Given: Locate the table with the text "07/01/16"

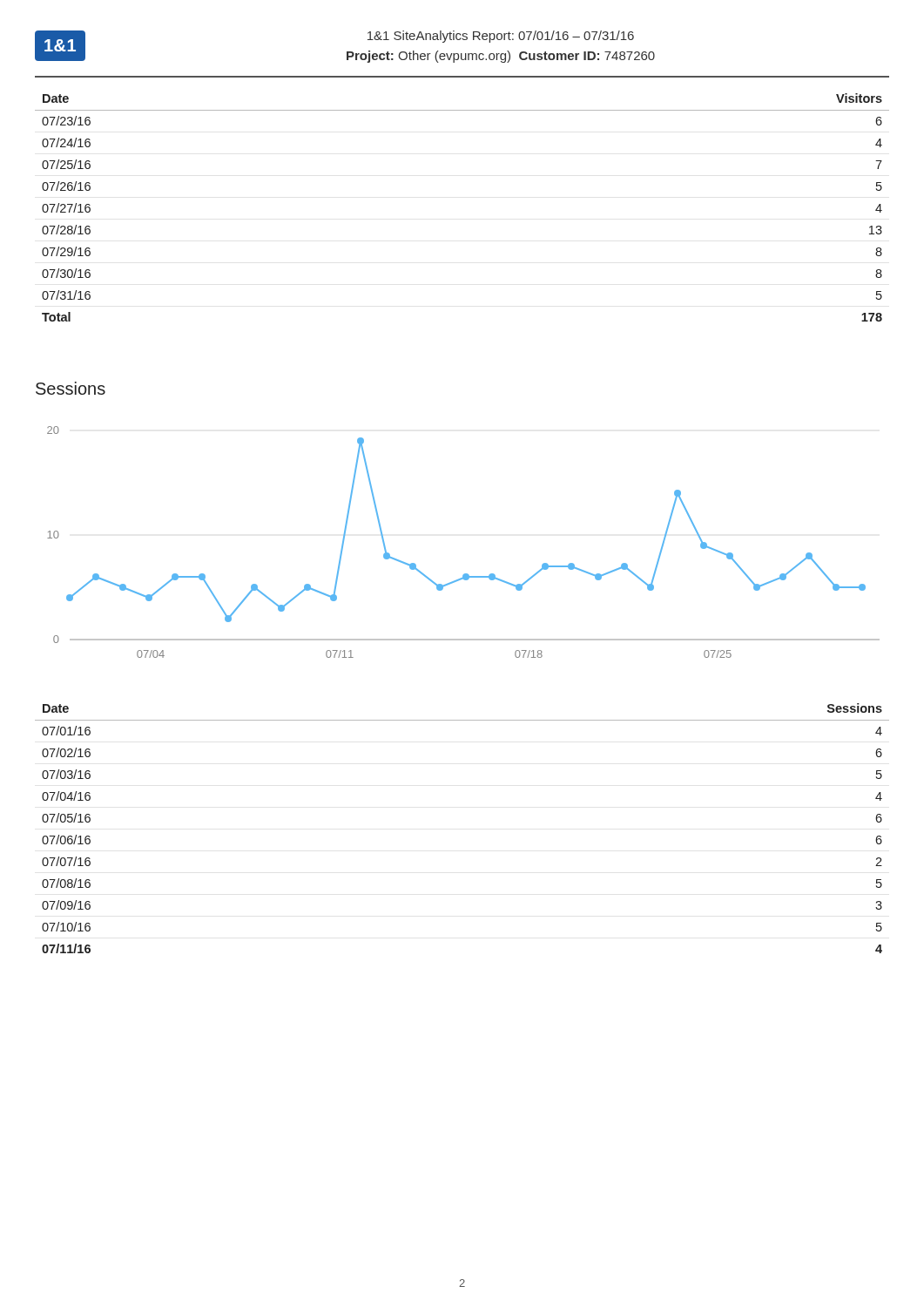Looking at the screenshot, I should [462, 828].
